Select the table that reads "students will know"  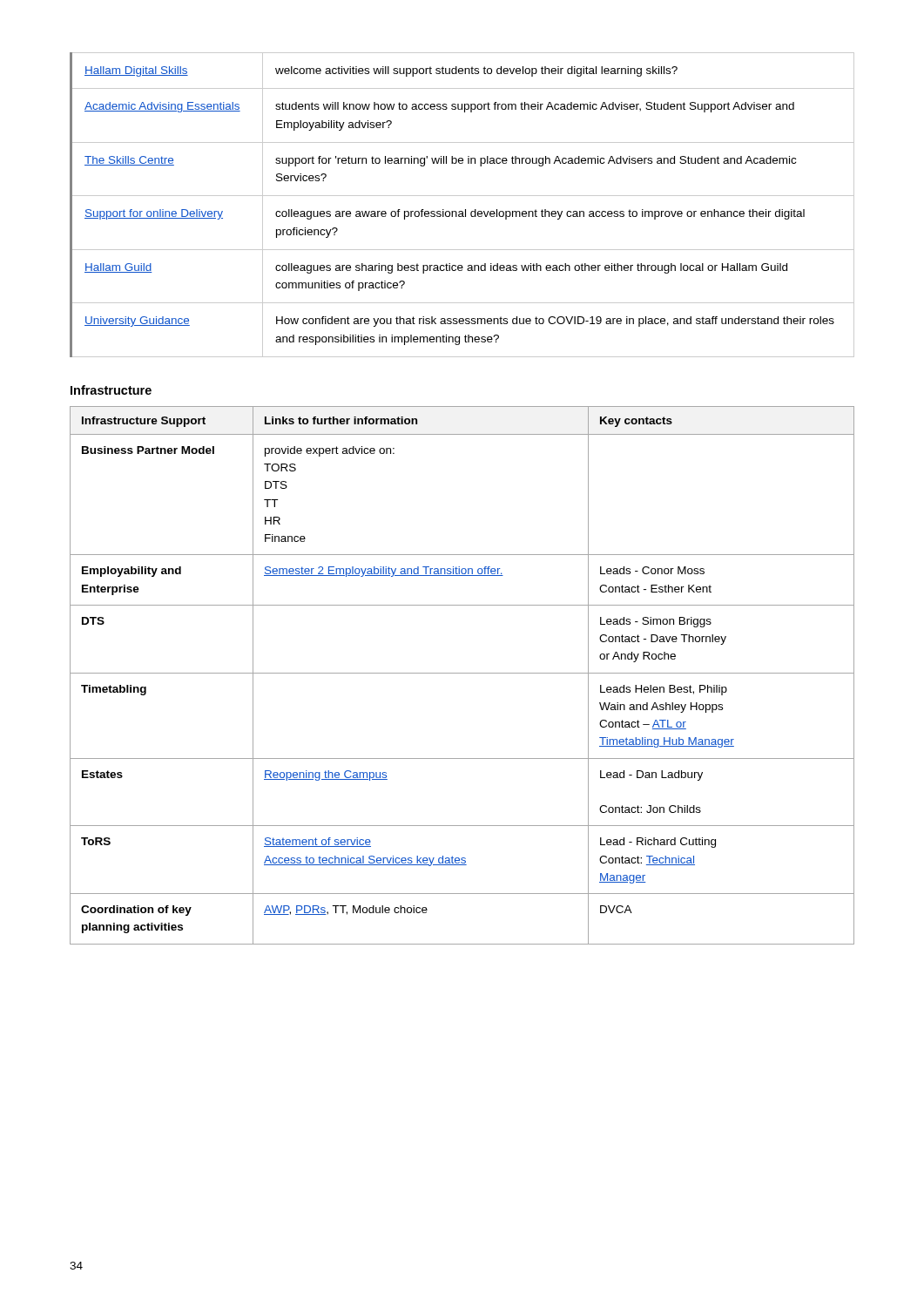pos(462,205)
